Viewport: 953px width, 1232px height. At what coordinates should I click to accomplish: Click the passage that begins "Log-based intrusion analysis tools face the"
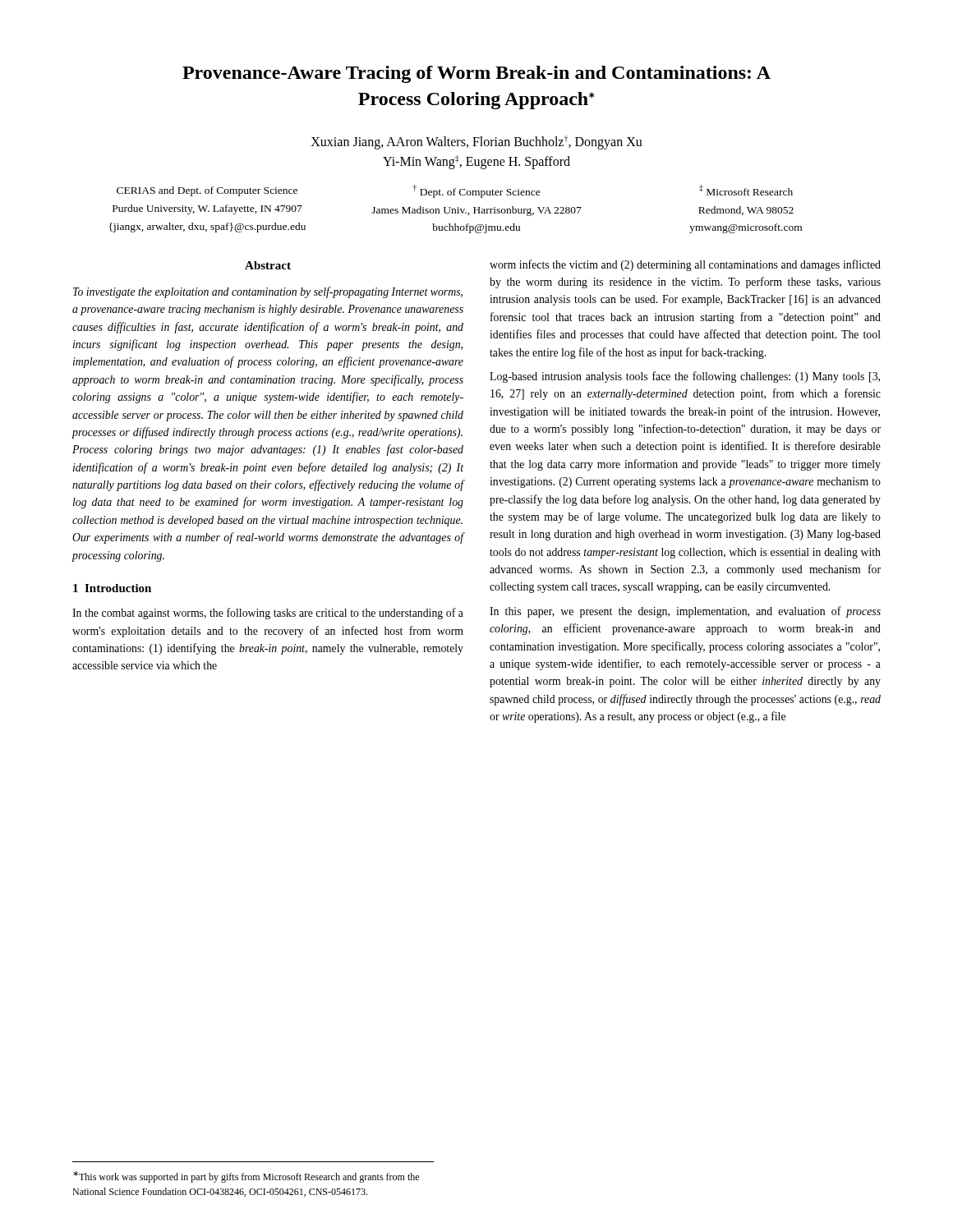[x=685, y=482]
